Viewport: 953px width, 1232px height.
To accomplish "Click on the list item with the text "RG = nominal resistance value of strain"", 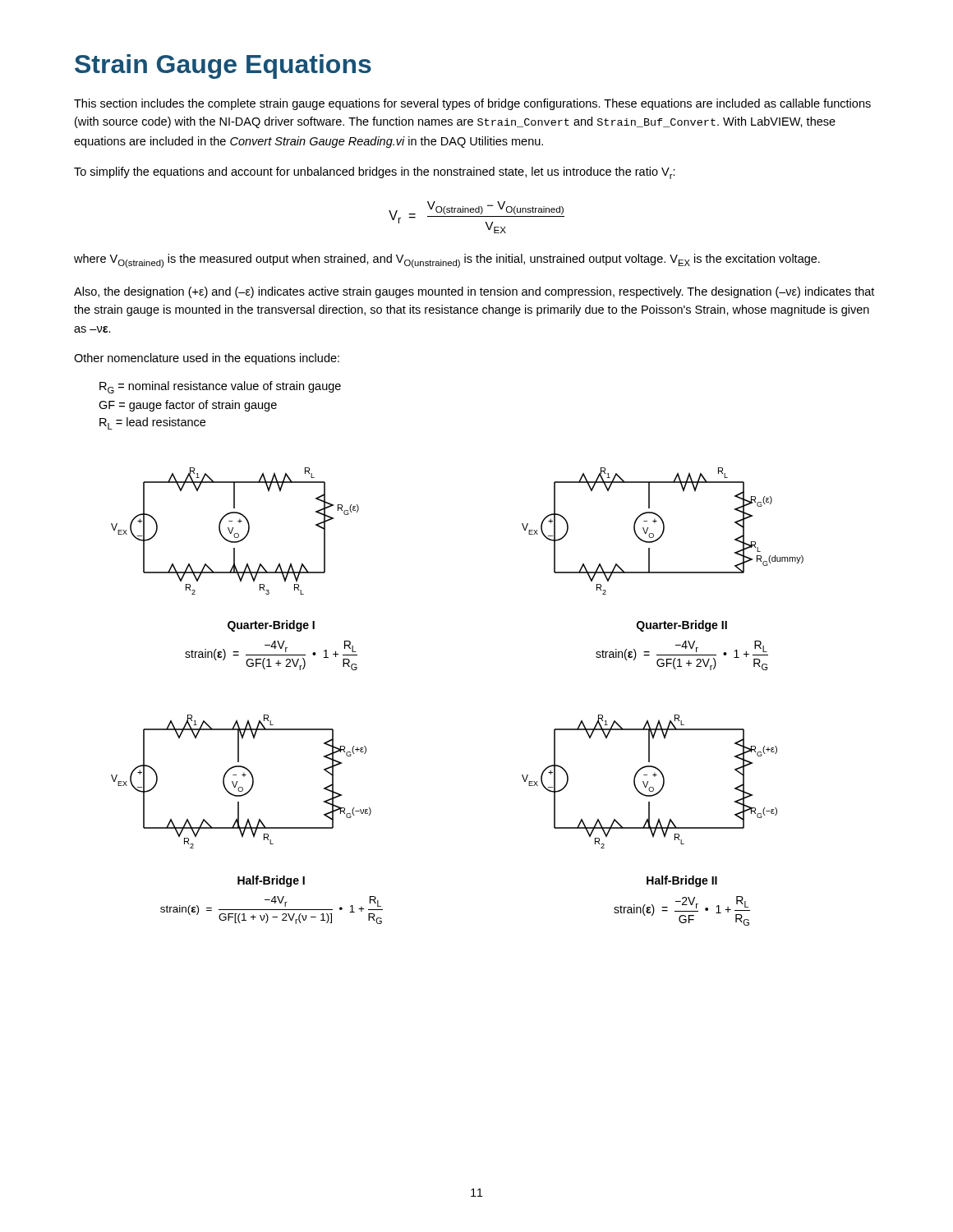I will (220, 387).
